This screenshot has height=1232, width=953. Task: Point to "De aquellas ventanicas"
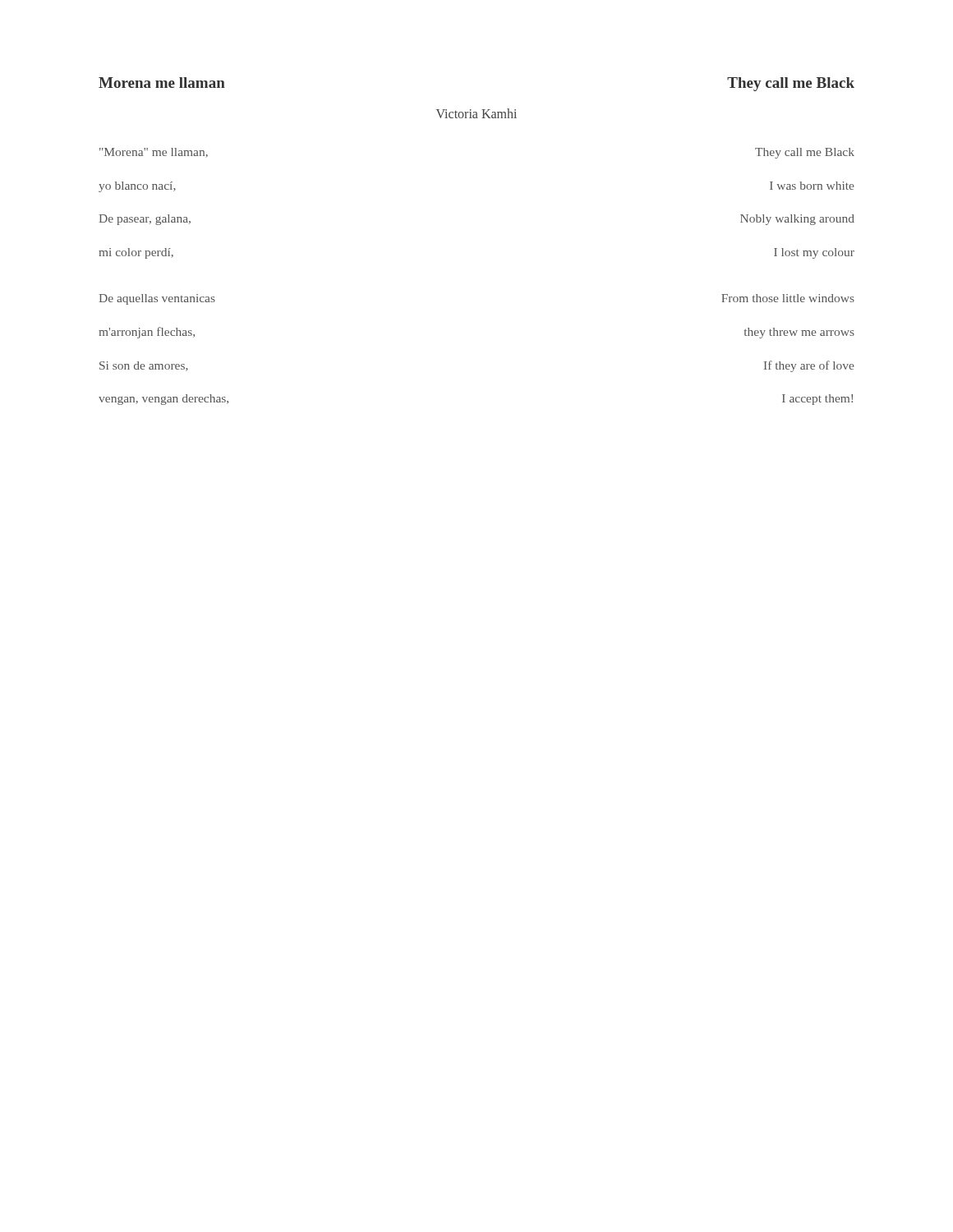[157, 298]
